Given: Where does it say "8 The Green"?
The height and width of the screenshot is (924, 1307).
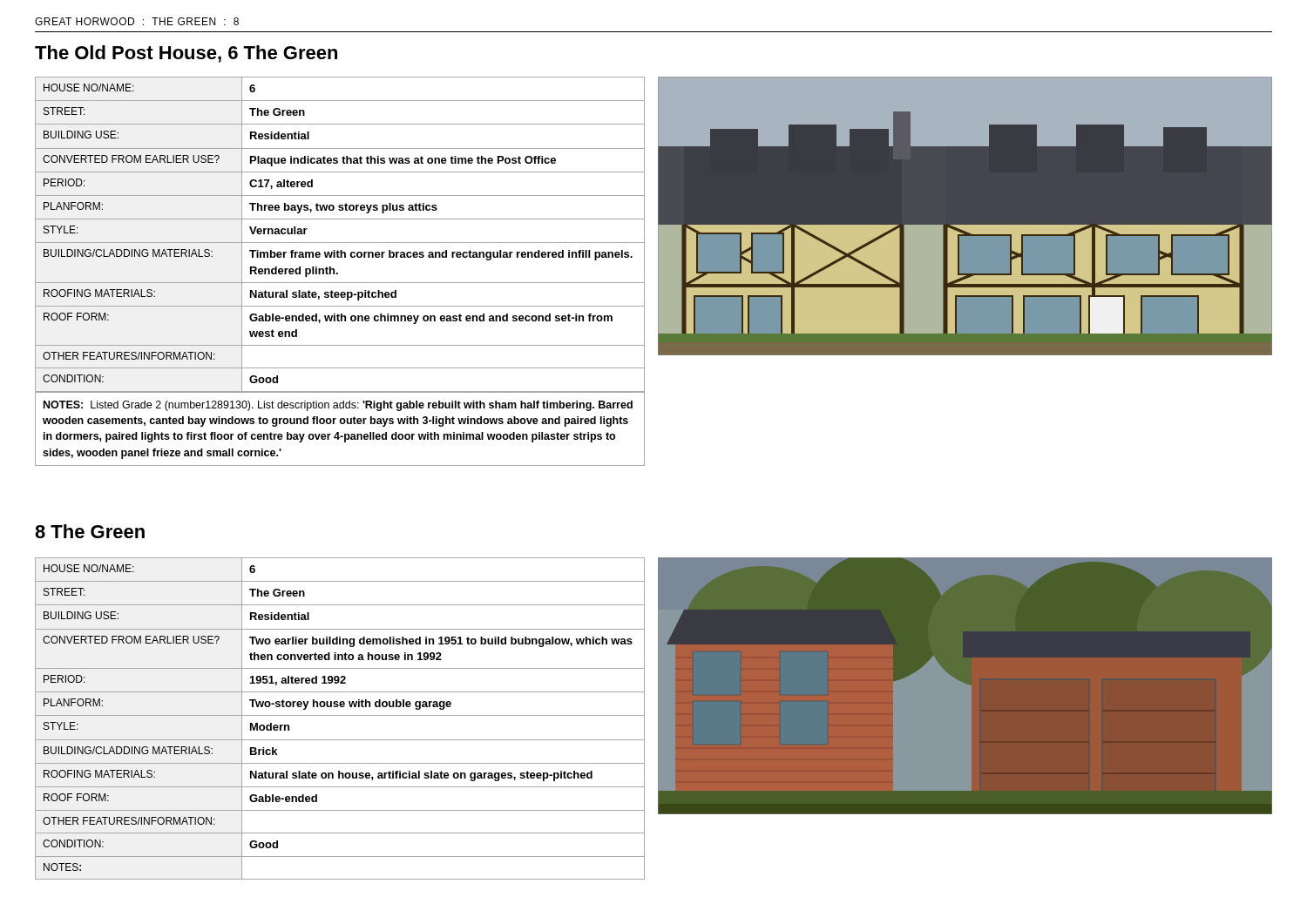Looking at the screenshot, I should pyautogui.click(x=90, y=532).
